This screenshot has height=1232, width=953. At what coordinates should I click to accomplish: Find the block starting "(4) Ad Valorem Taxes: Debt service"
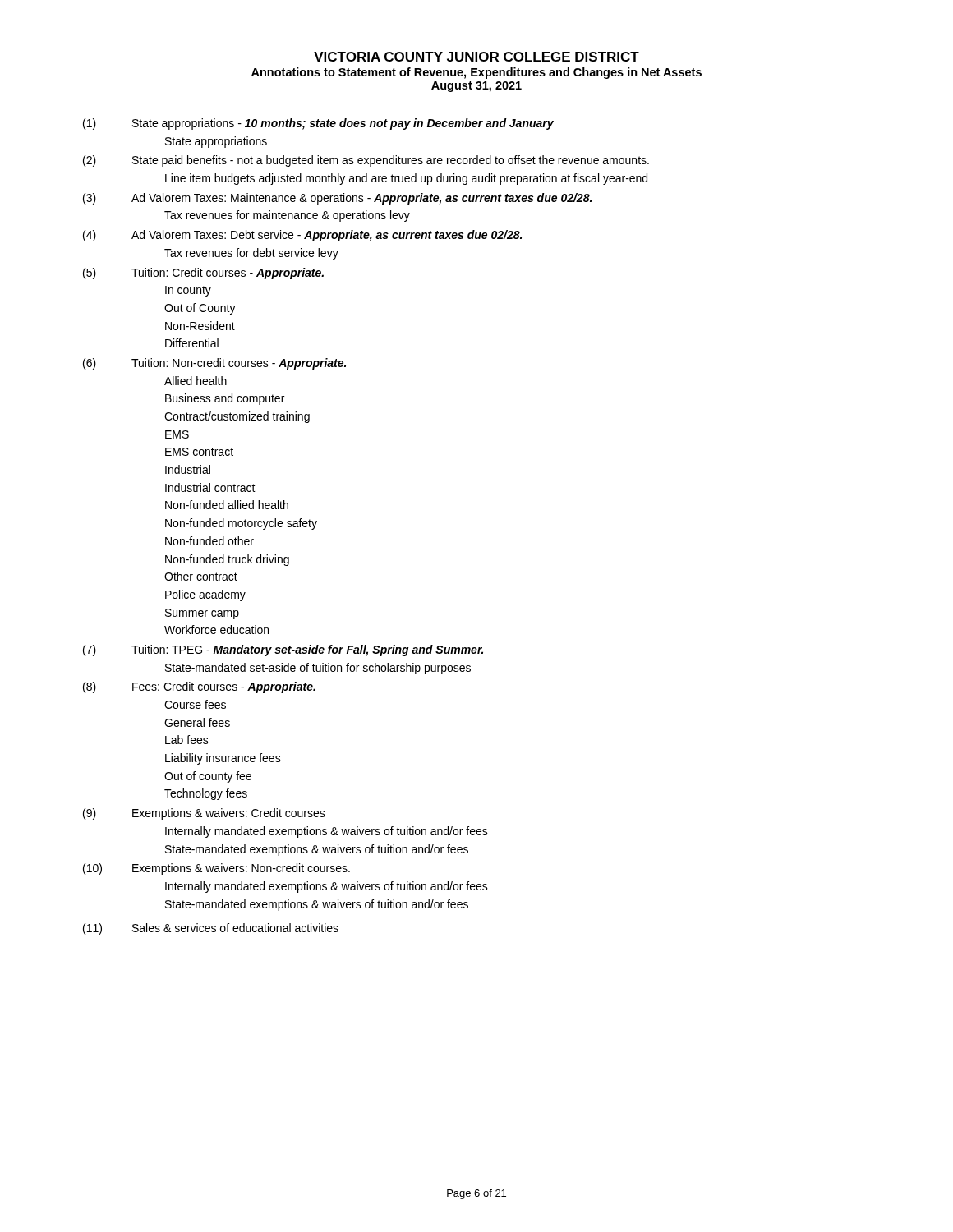coord(476,245)
